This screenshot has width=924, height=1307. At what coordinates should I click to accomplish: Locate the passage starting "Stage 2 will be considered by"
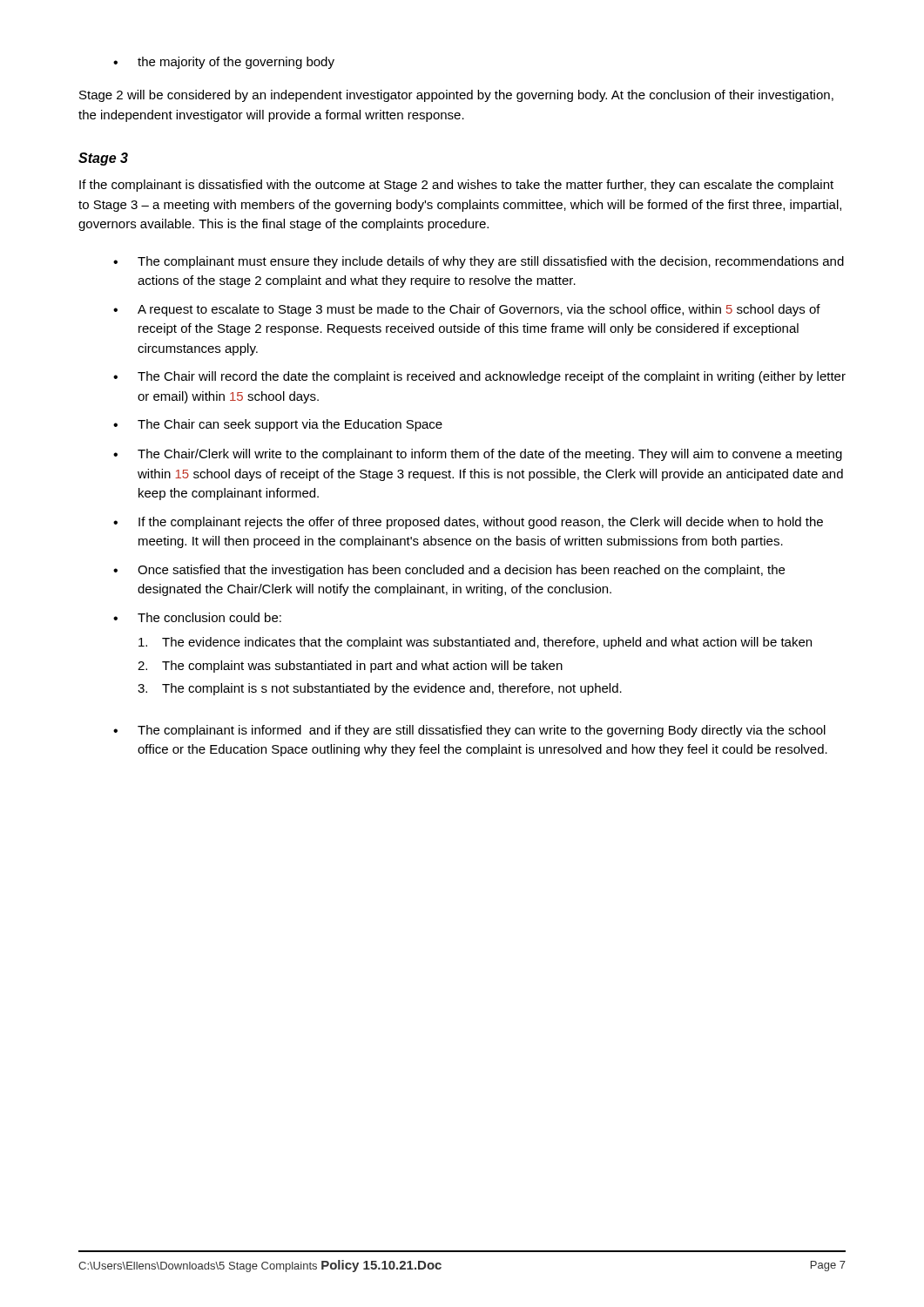click(x=456, y=104)
